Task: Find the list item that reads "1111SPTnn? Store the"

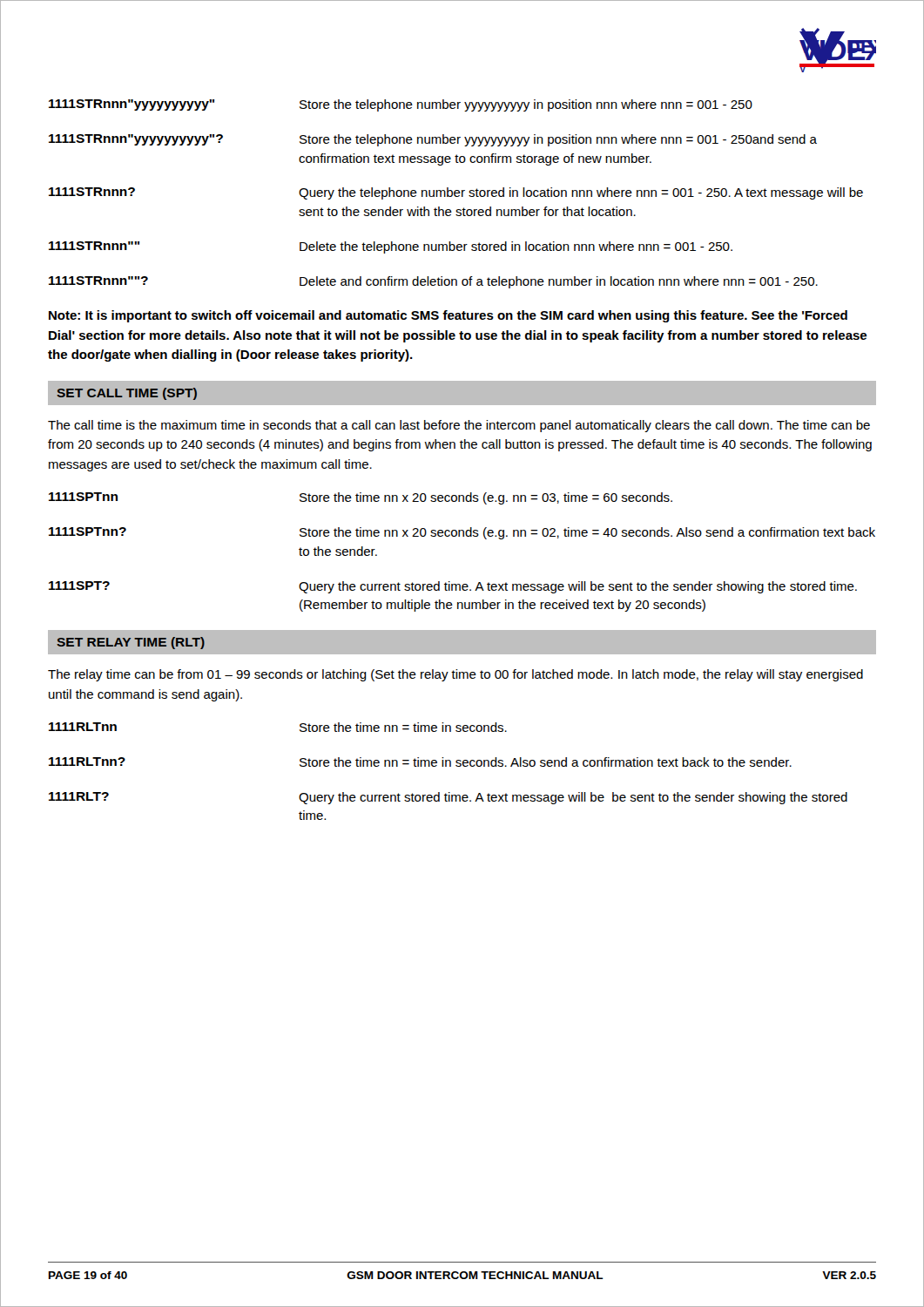Action: tap(462, 542)
